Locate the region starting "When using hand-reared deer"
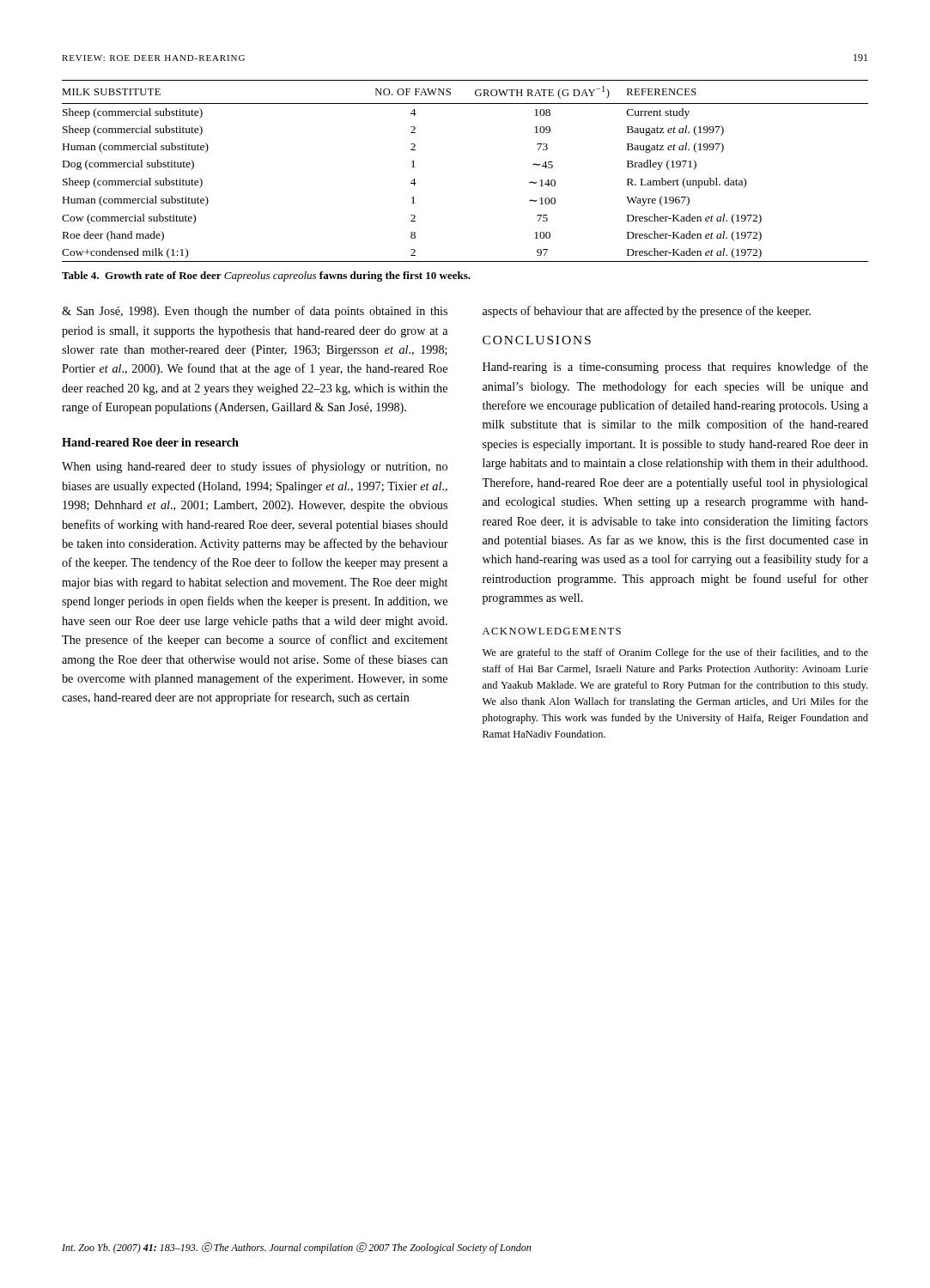 pyautogui.click(x=255, y=582)
